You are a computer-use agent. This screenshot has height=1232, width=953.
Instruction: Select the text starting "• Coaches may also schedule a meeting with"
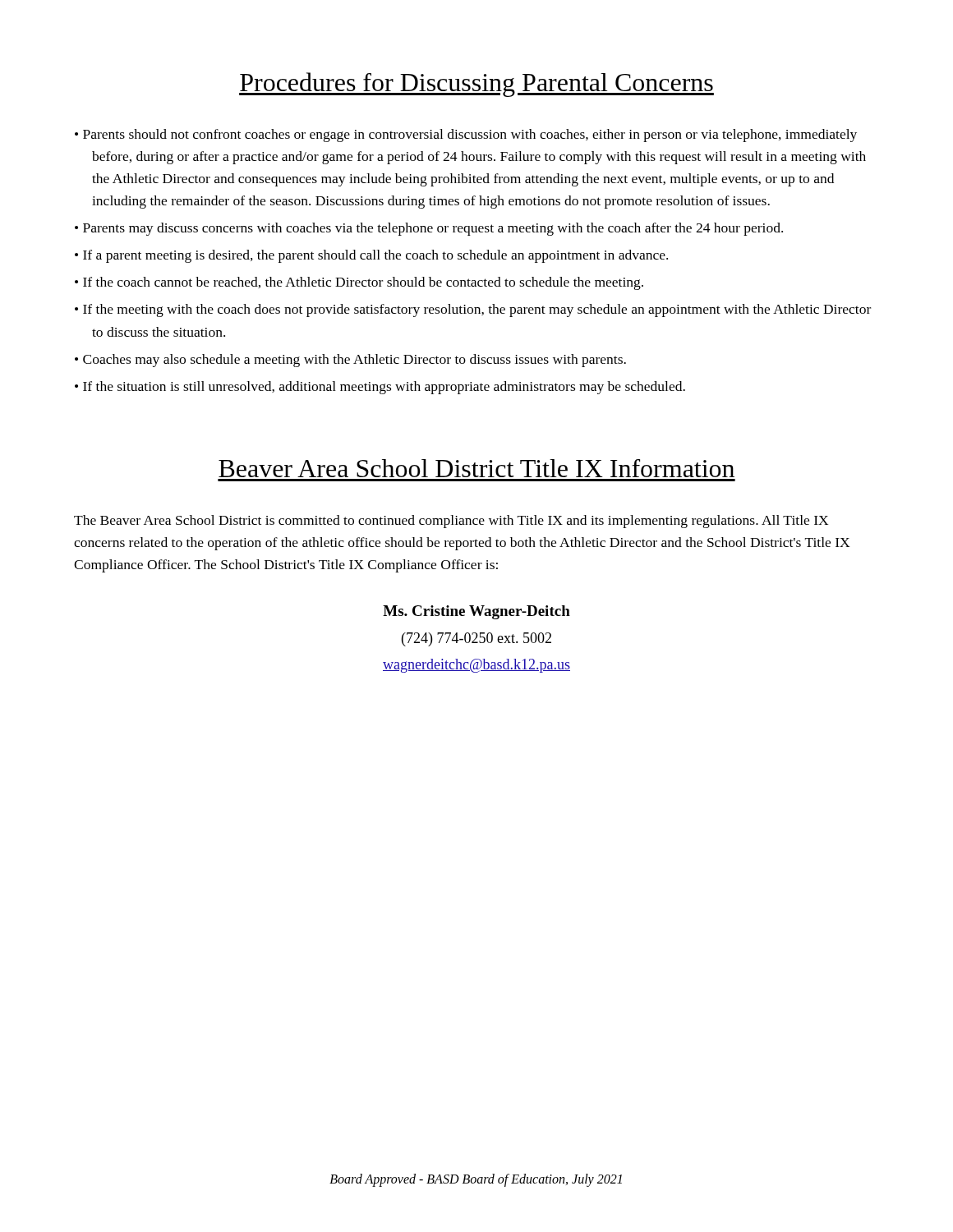tap(350, 359)
